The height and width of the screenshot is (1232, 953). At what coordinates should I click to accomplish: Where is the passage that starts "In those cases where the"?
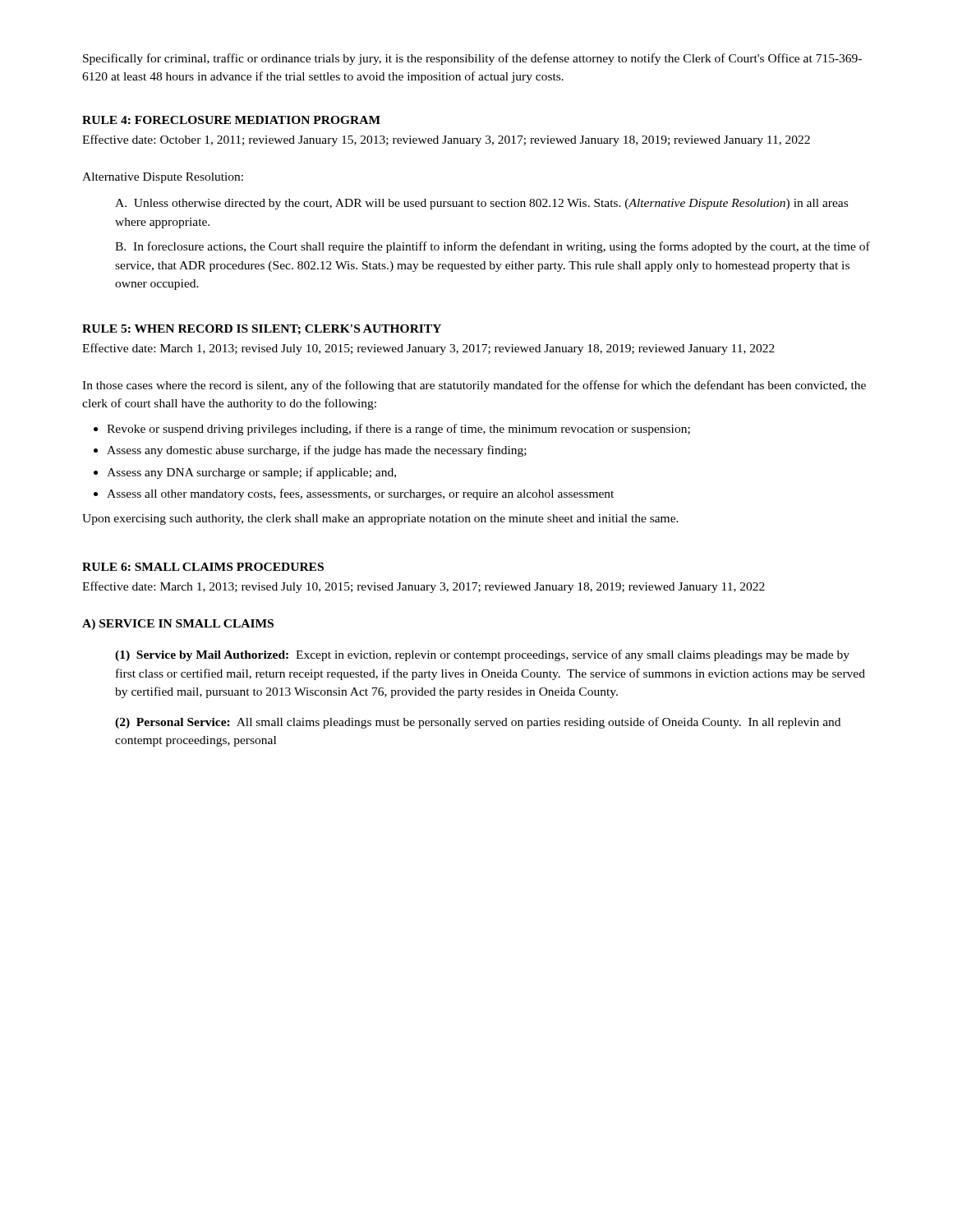474,394
